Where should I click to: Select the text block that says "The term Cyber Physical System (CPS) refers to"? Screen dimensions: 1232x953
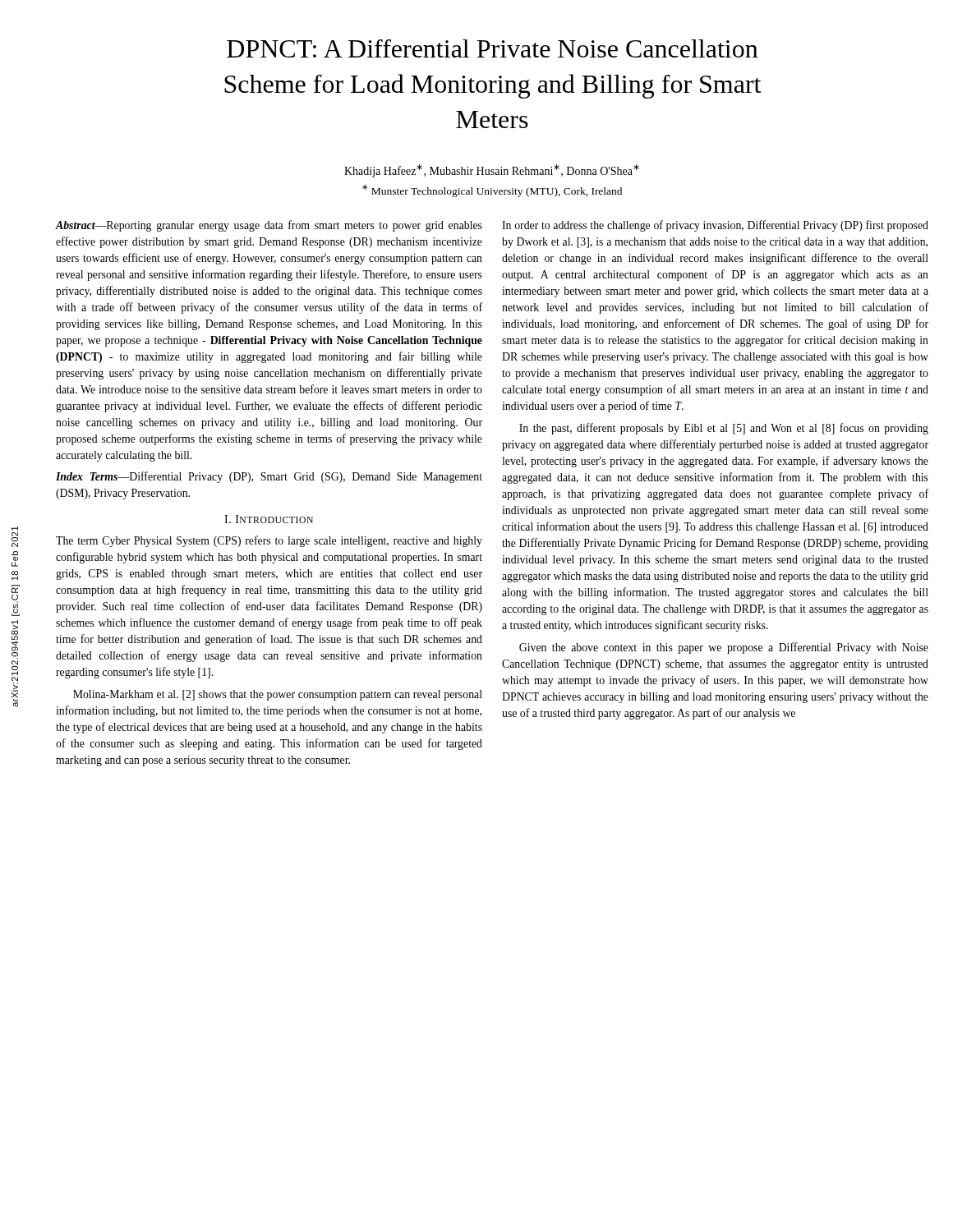coord(269,651)
